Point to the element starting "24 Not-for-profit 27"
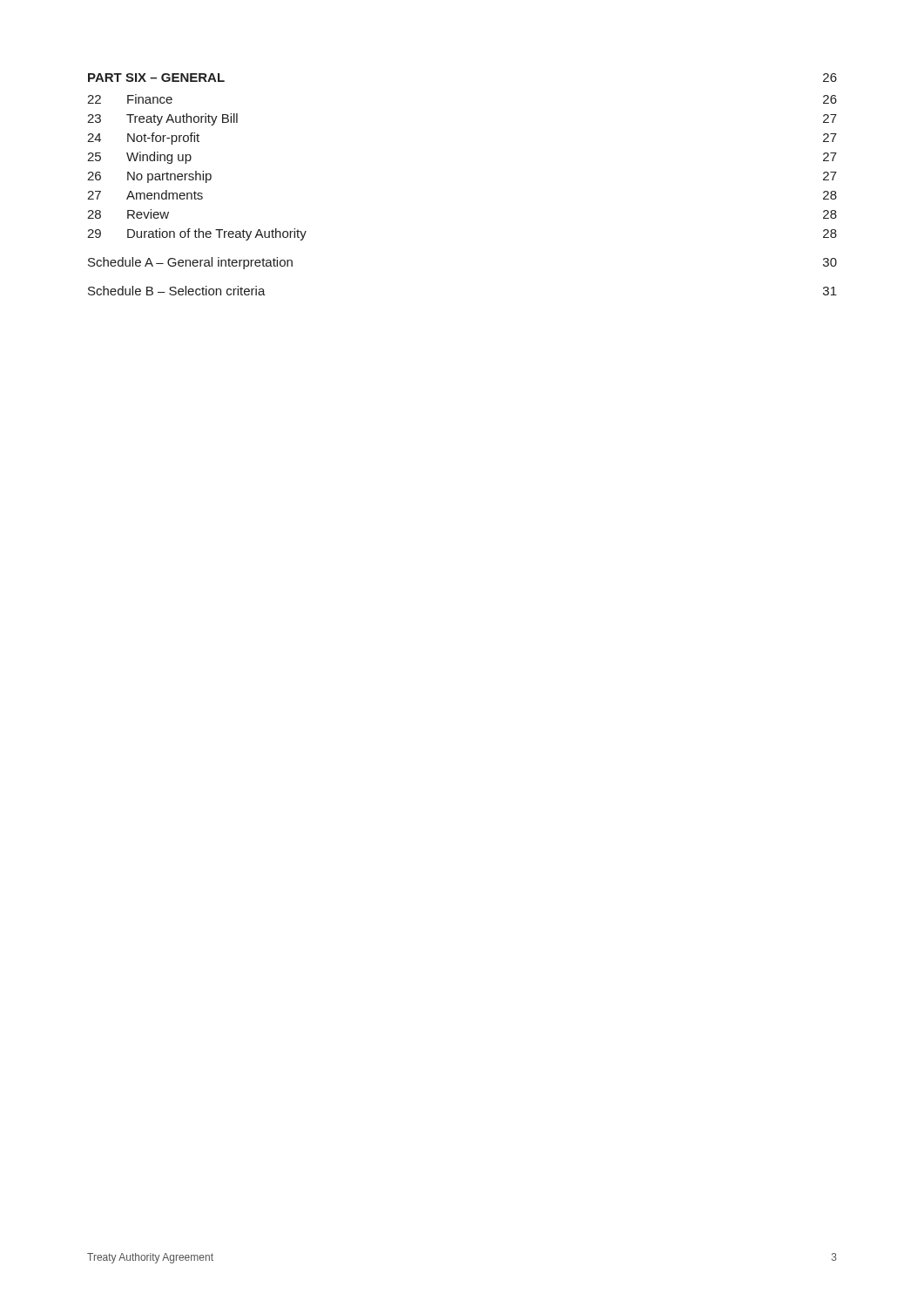The image size is (924, 1307). pos(167,138)
